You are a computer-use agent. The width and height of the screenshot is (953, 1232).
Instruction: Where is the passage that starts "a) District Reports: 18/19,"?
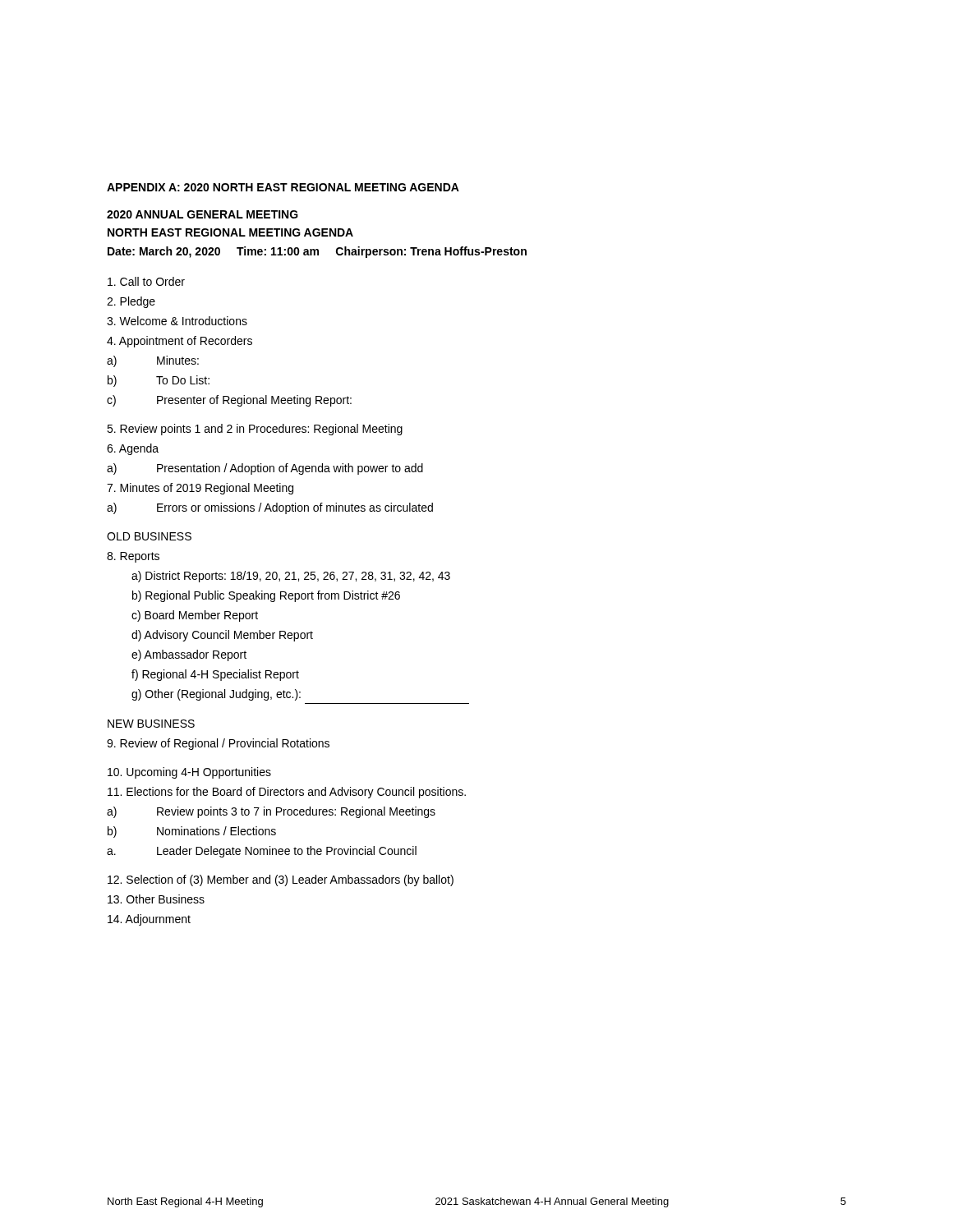pos(291,576)
